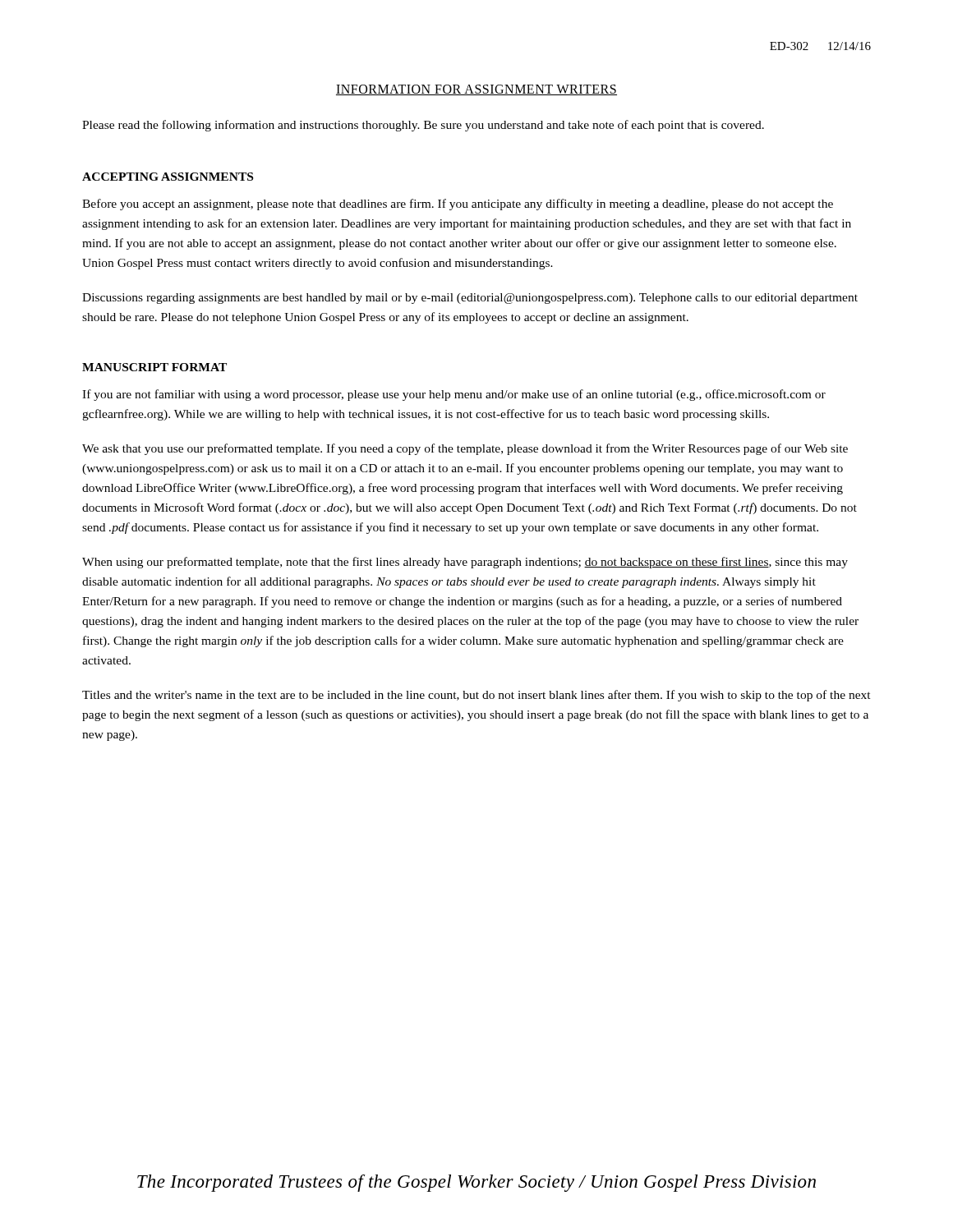This screenshot has height=1232, width=953.
Task: Locate the block of text that opens with "Titles and the writer's name in"
Action: pyautogui.click(x=476, y=714)
